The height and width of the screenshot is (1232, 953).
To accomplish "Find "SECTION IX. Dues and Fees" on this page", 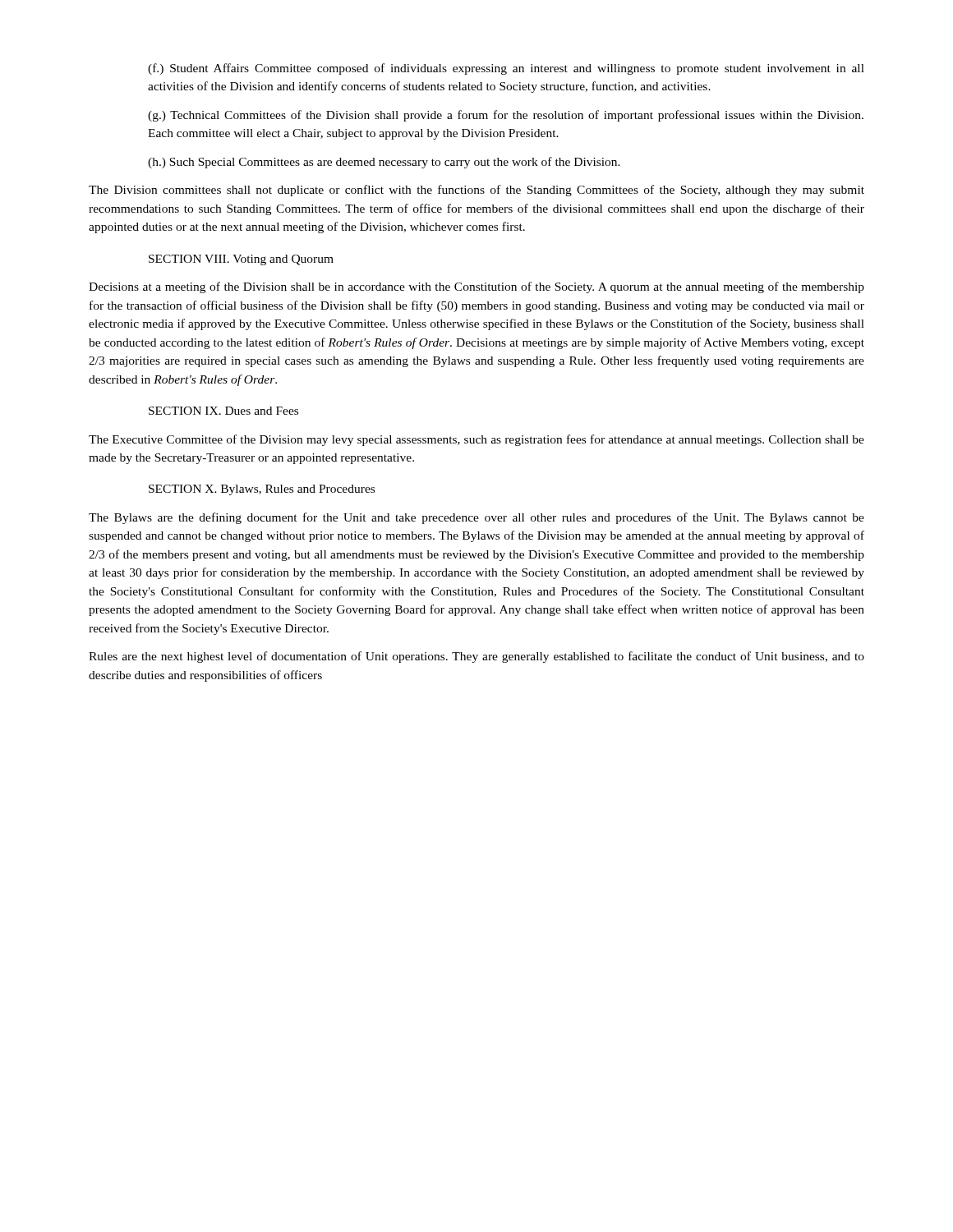I will click(x=223, y=410).
